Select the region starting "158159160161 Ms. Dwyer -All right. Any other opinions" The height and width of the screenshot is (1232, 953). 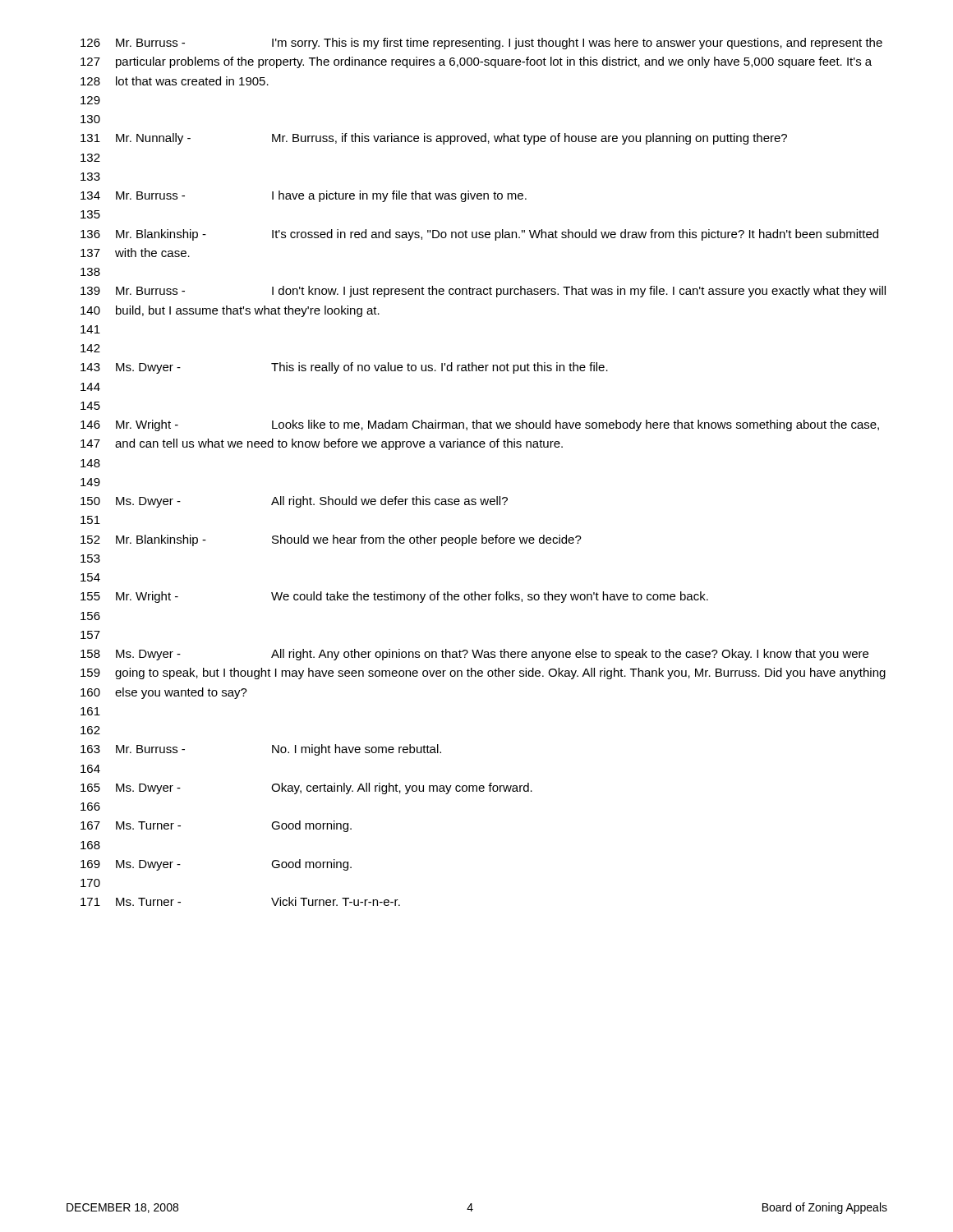(x=476, y=682)
